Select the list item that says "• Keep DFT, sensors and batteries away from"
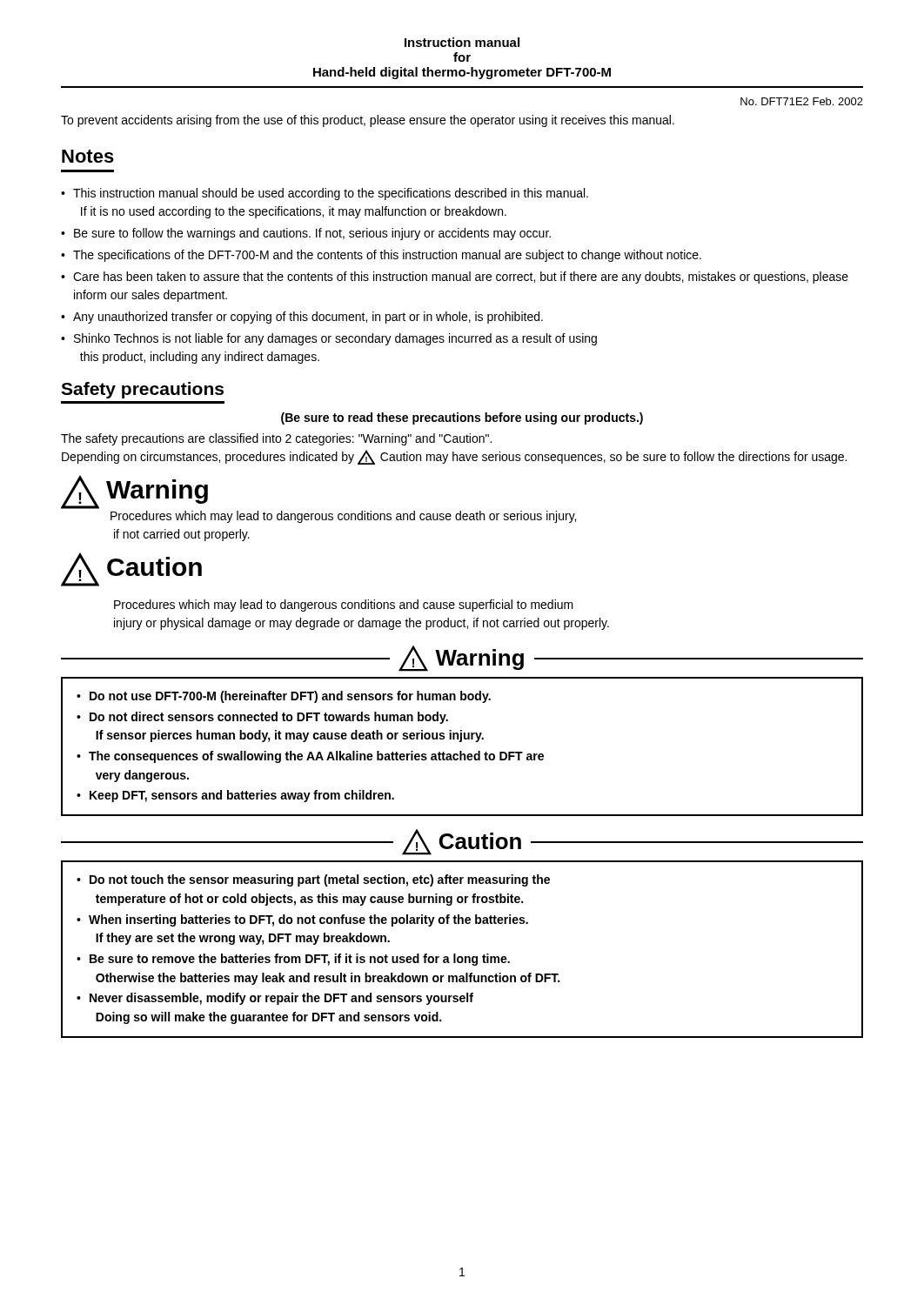 [x=236, y=796]
